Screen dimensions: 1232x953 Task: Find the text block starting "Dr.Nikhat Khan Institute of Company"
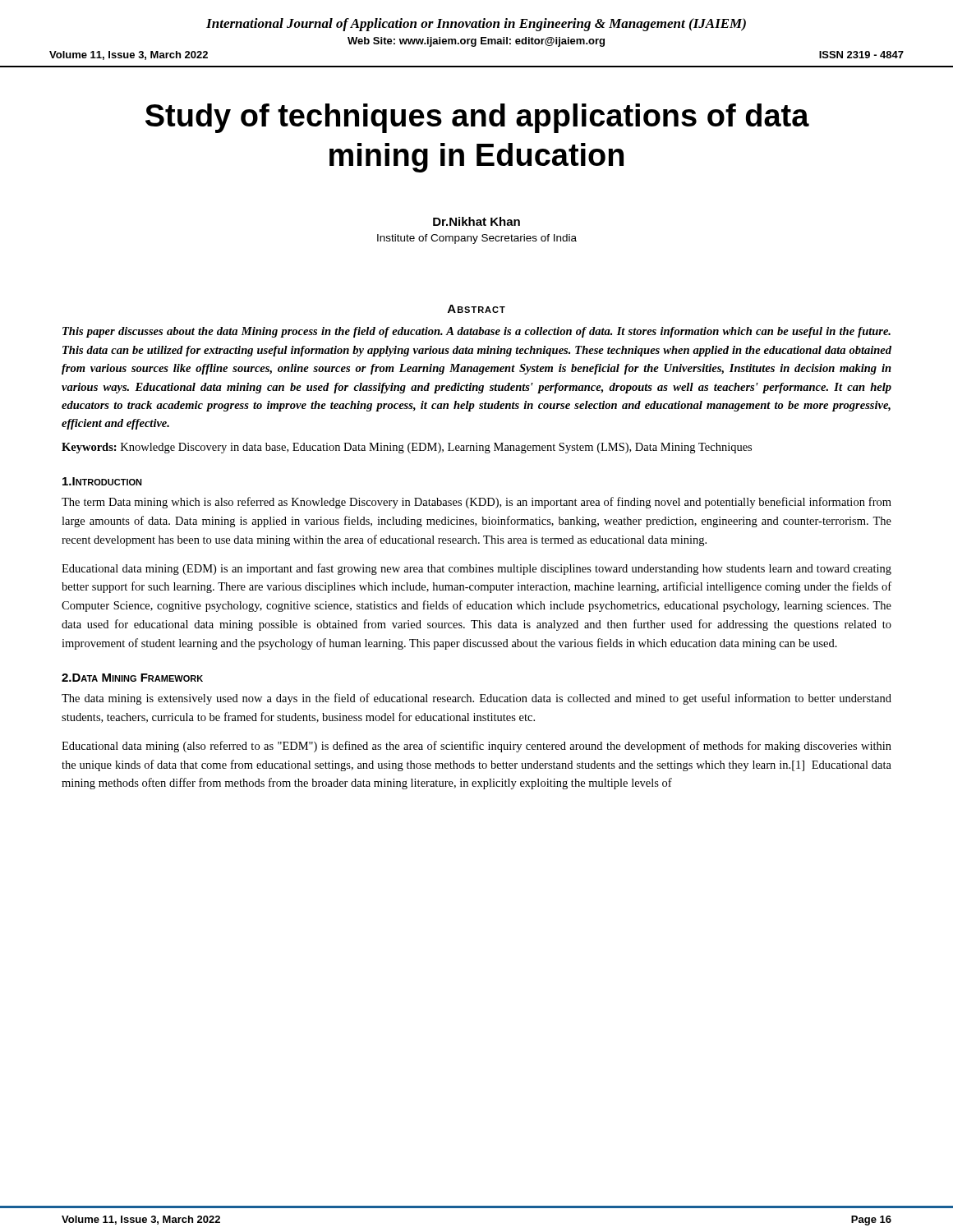click(x=476, y=229)
